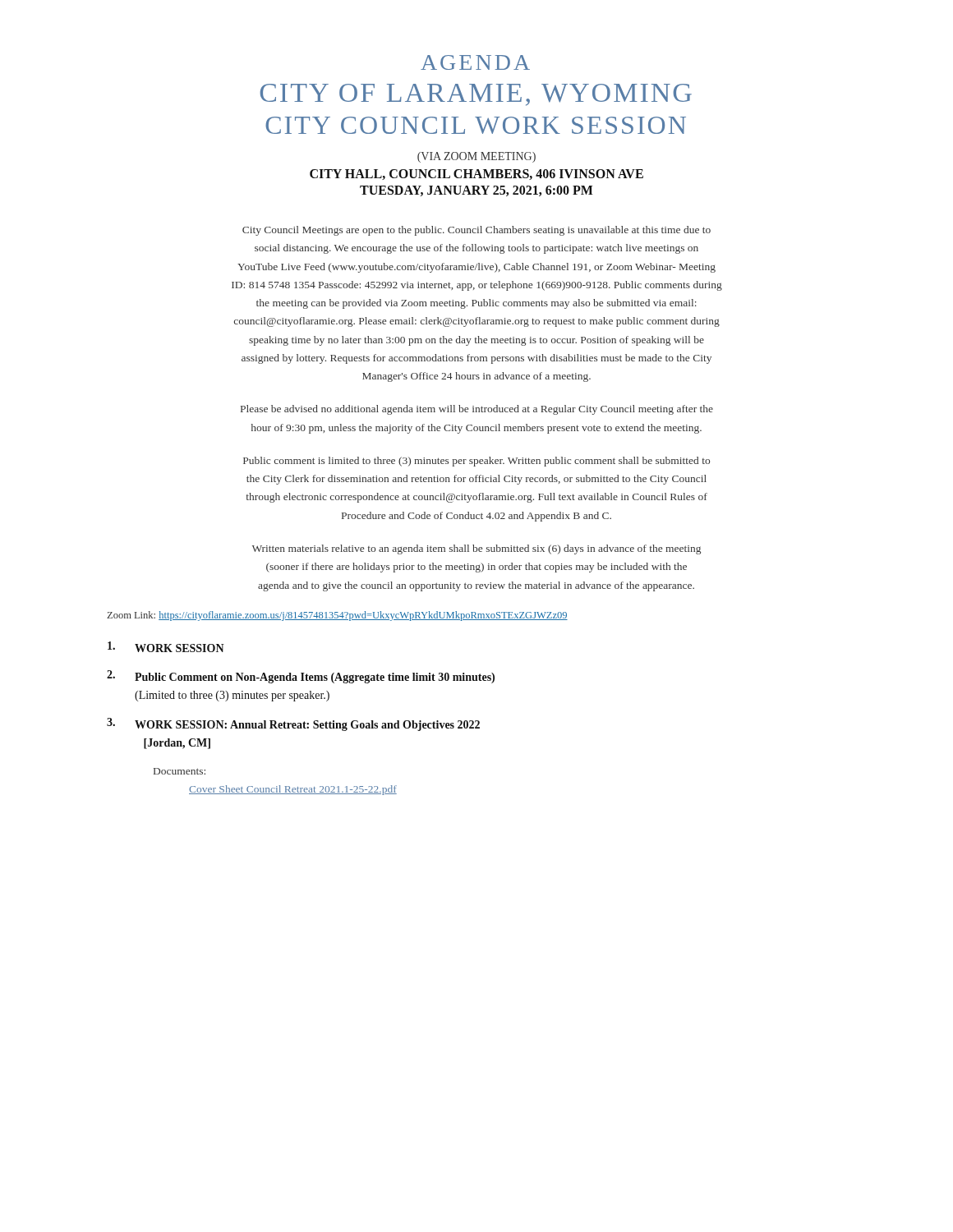
Task: Select the region starting "2. Public Comment"
Action: [301, 687]
